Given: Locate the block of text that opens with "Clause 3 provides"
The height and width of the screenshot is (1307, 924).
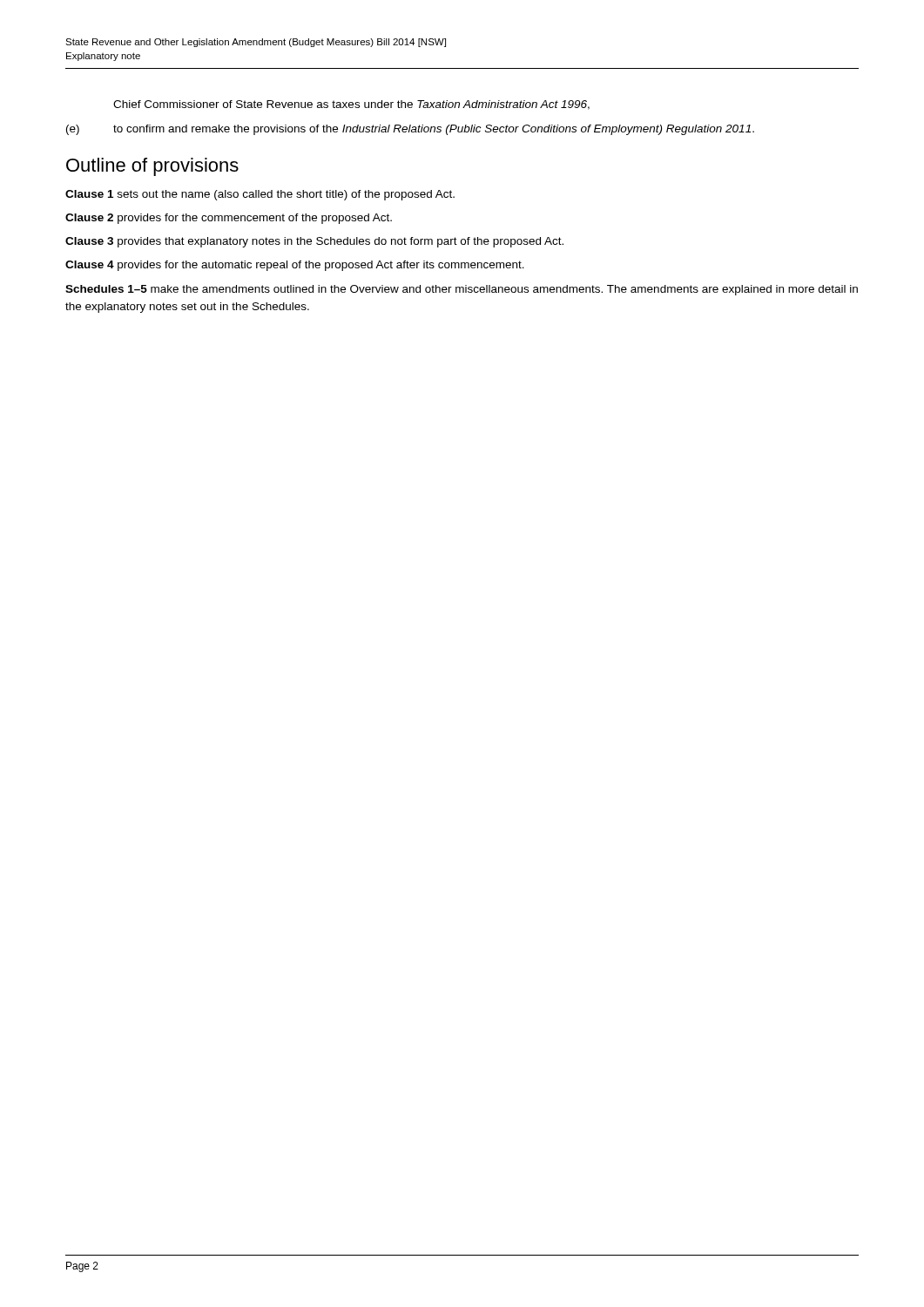Looking at the screenshot, I should click(x=315, y=241).
